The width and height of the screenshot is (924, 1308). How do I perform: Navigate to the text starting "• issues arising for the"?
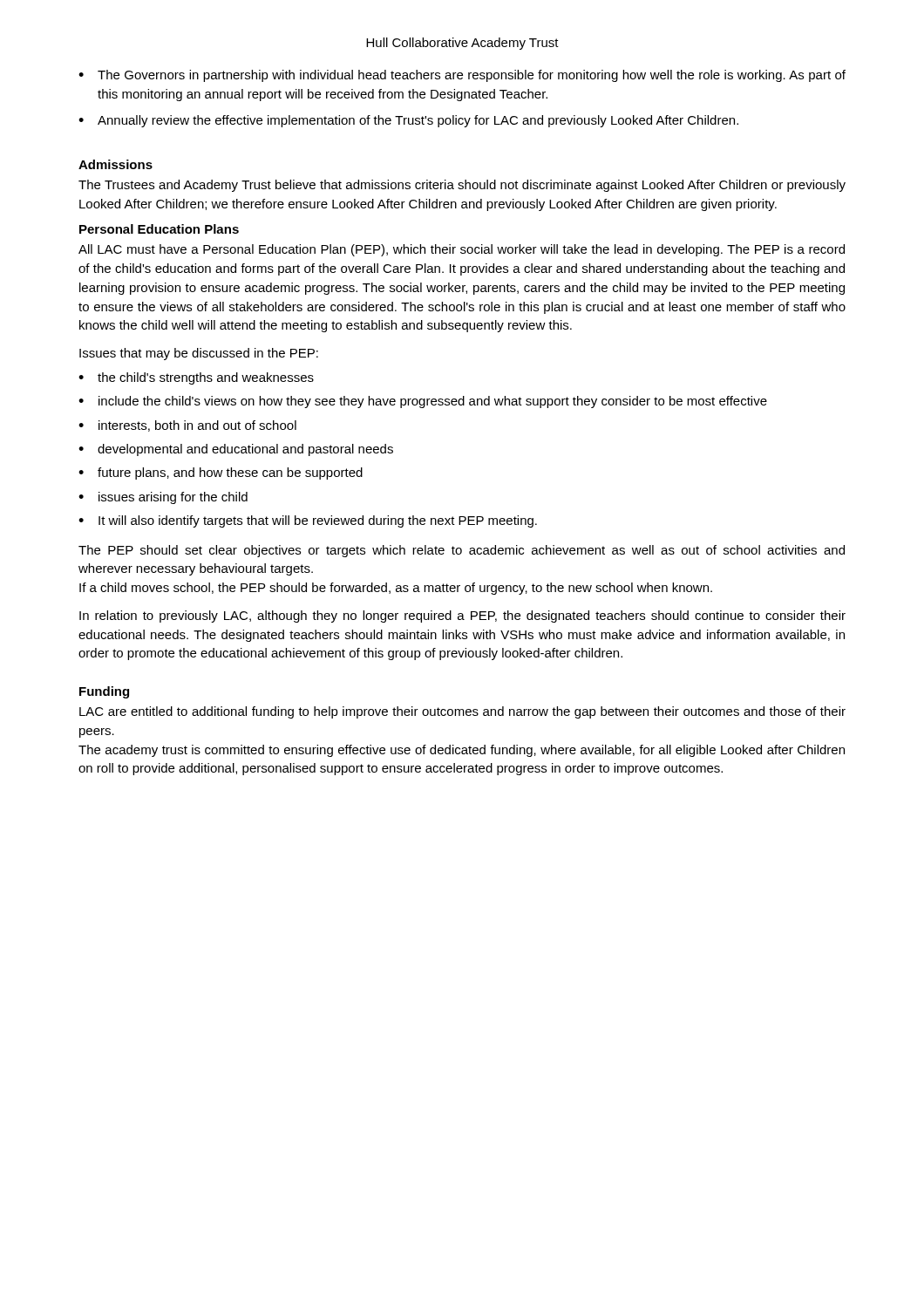click(163, 498)
